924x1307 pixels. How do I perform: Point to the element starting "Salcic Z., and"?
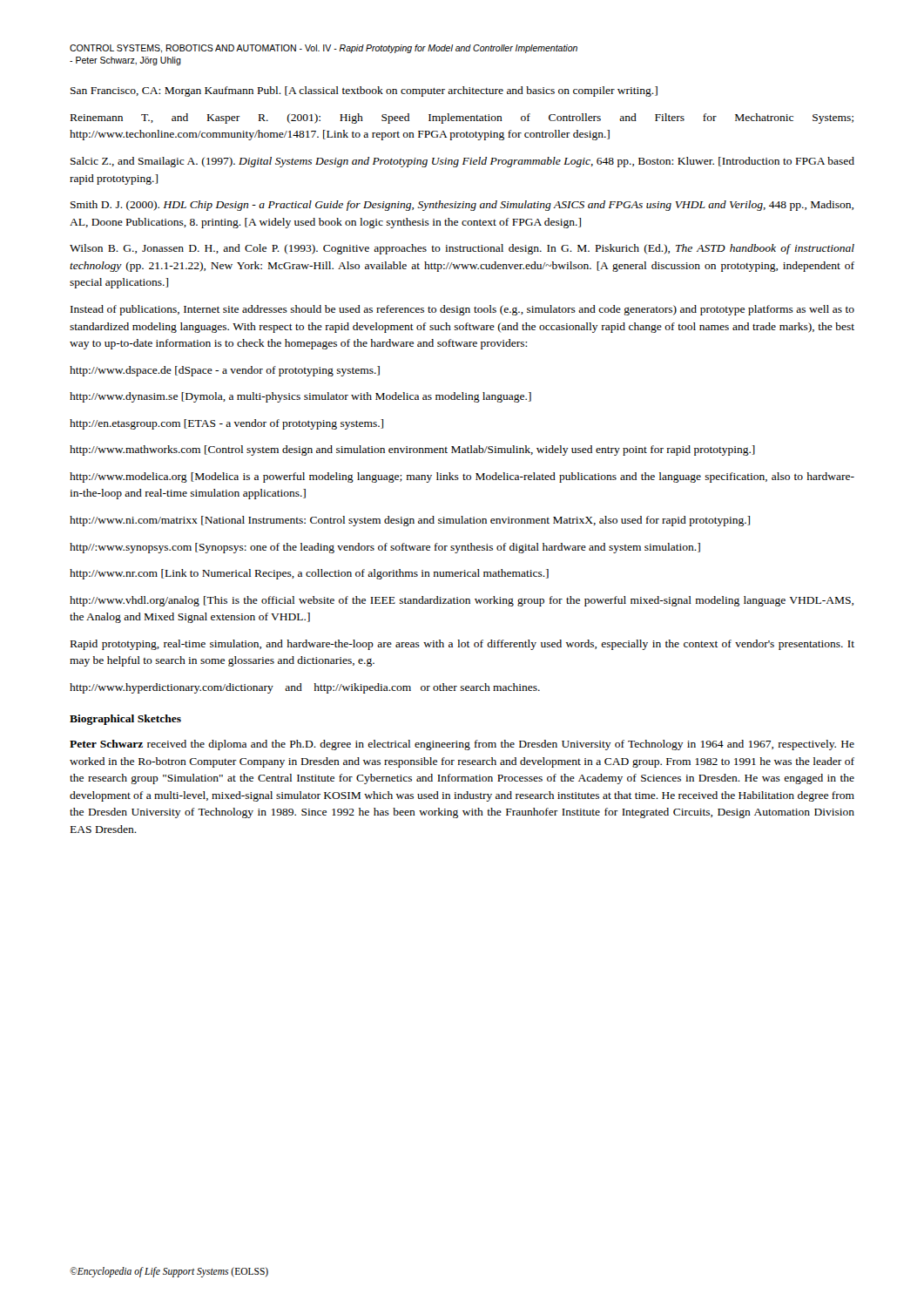point(462,170)
